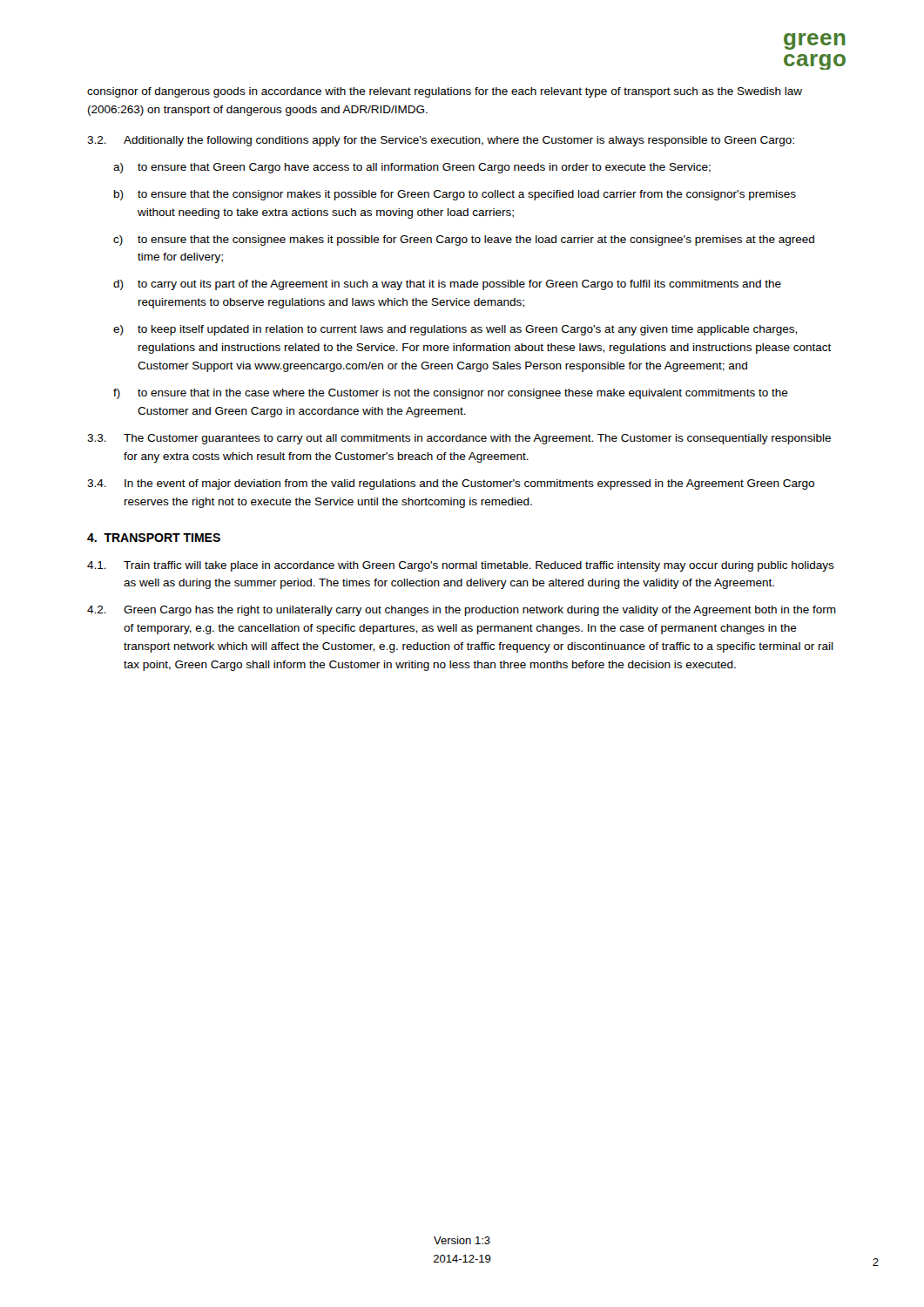Select the list item that reads "a) to ensure that Green Cargo"

(x=412, y=167)
